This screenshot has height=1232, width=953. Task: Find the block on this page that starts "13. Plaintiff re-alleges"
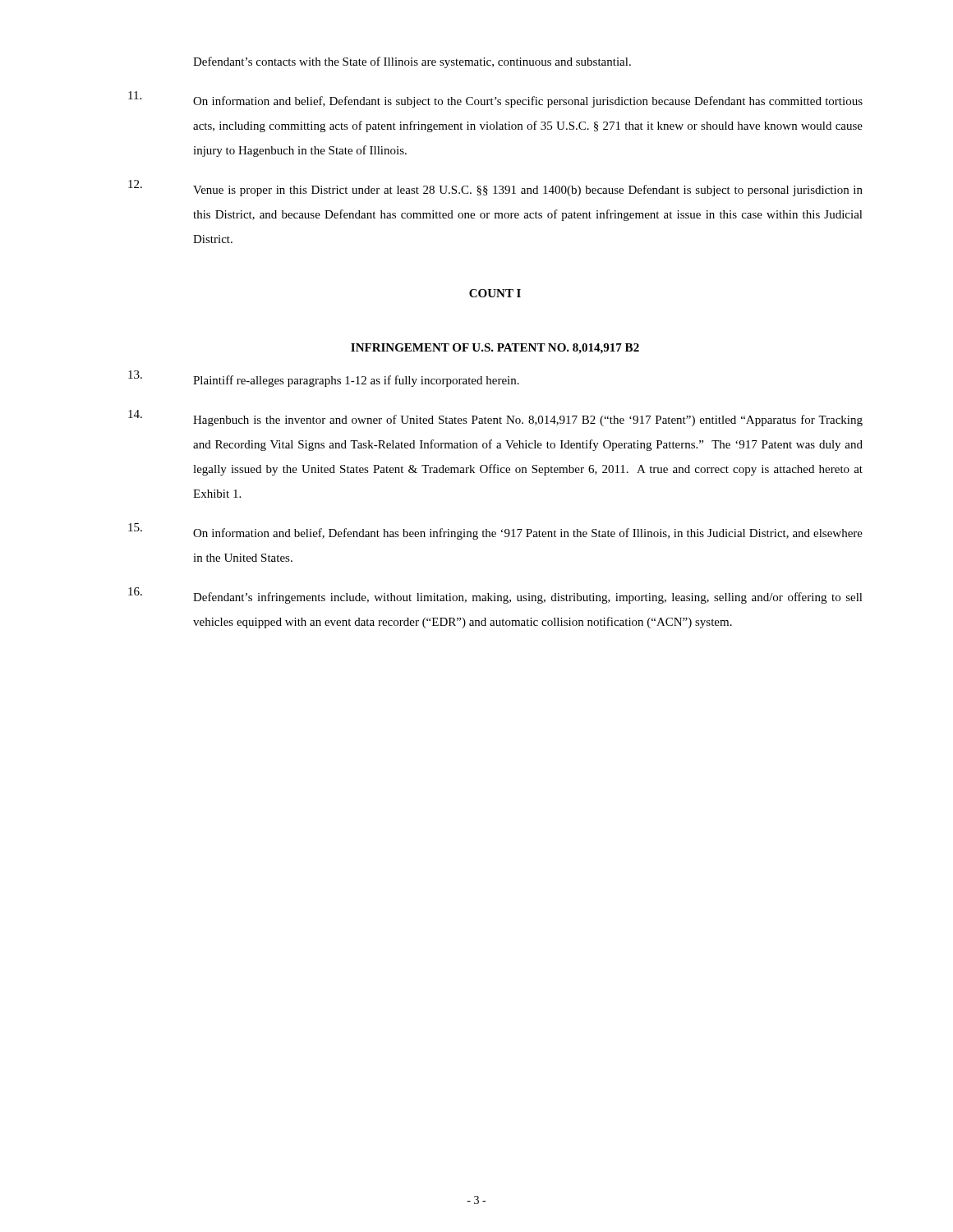pyautogui.click(x=495, y=380)
